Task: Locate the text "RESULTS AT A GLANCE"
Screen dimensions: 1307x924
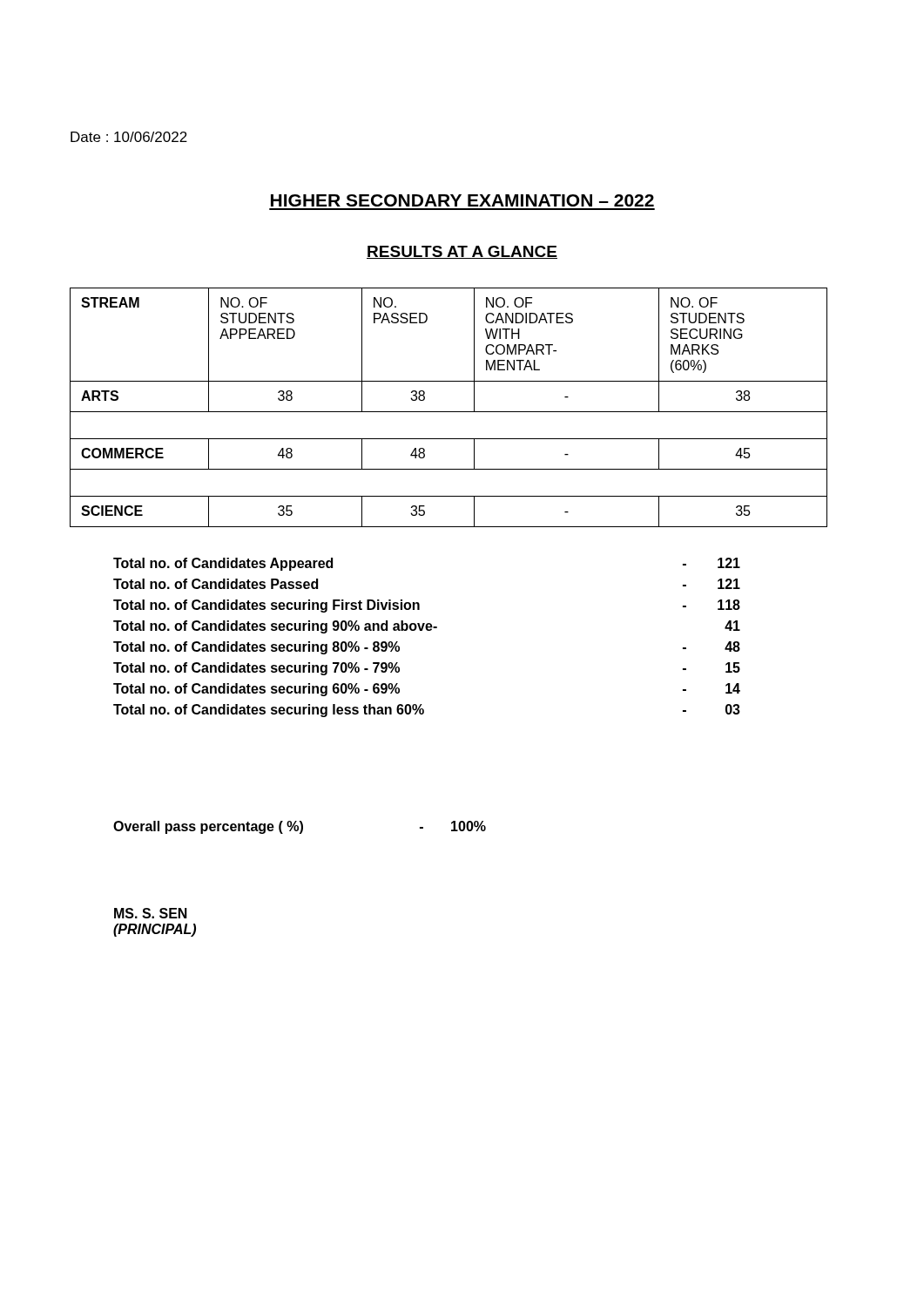Action: tap(462, 251)
